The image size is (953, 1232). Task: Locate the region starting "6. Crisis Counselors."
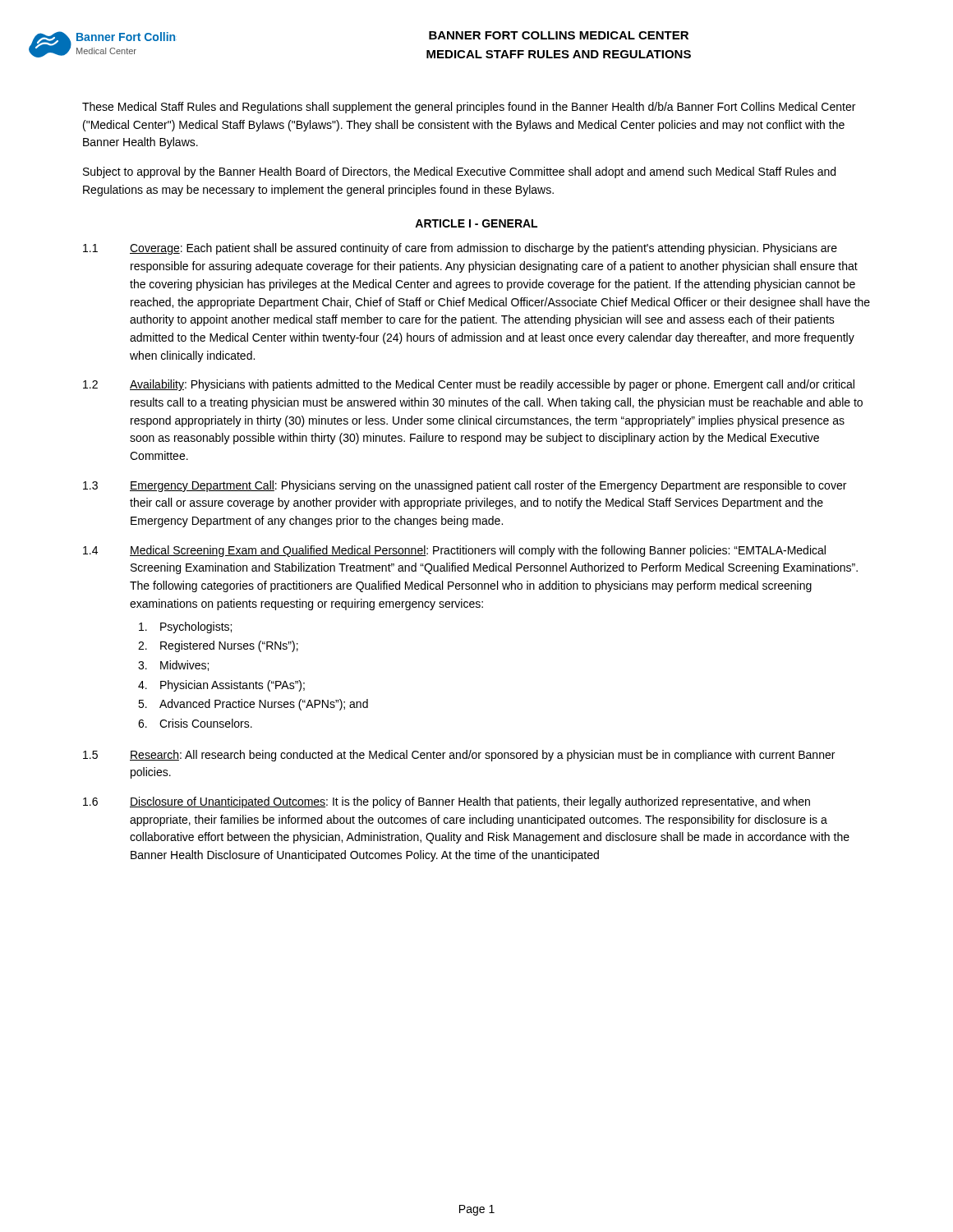pos(195,724)
